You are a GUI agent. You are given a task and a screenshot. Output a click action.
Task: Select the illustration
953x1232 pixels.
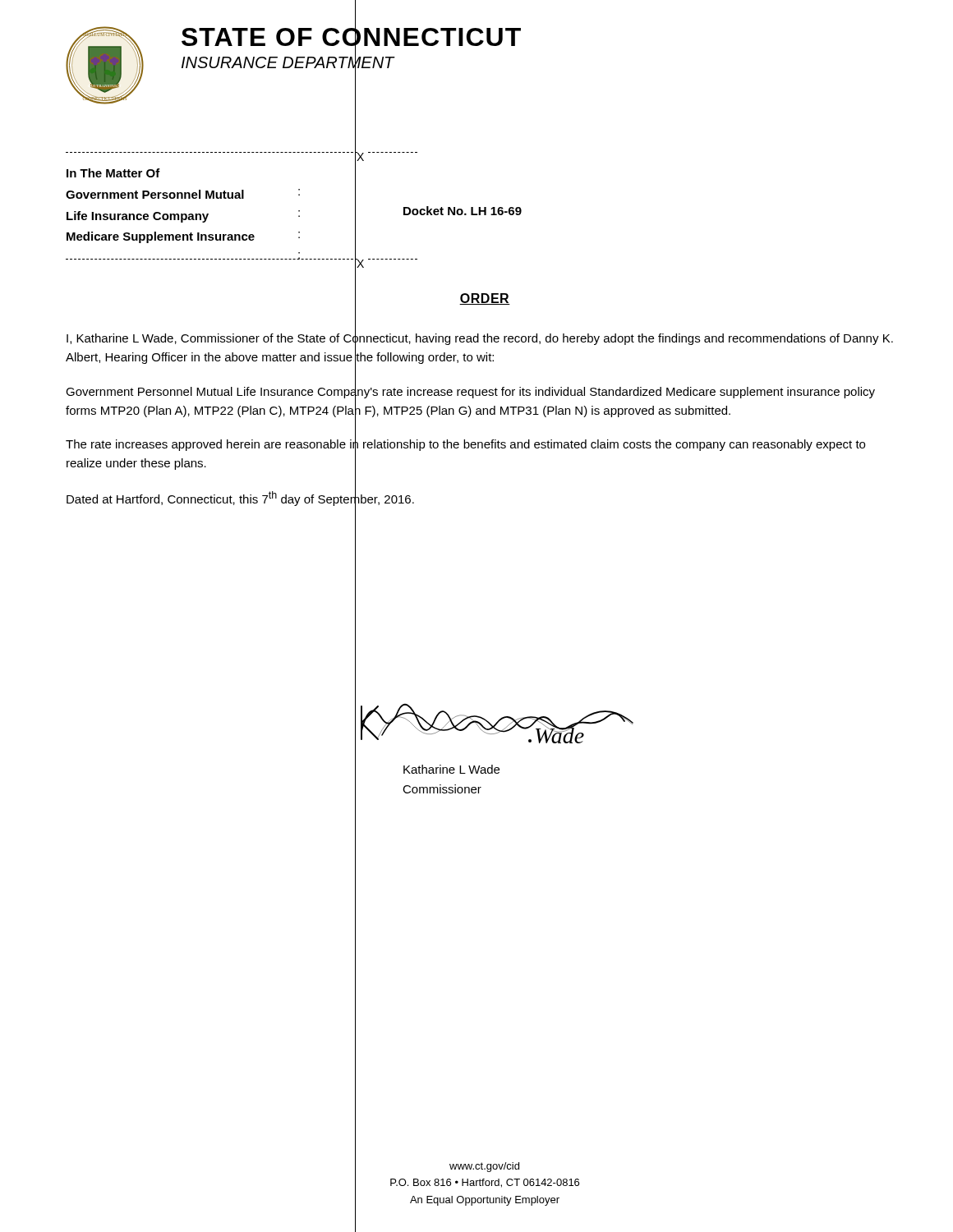point(497,719)
